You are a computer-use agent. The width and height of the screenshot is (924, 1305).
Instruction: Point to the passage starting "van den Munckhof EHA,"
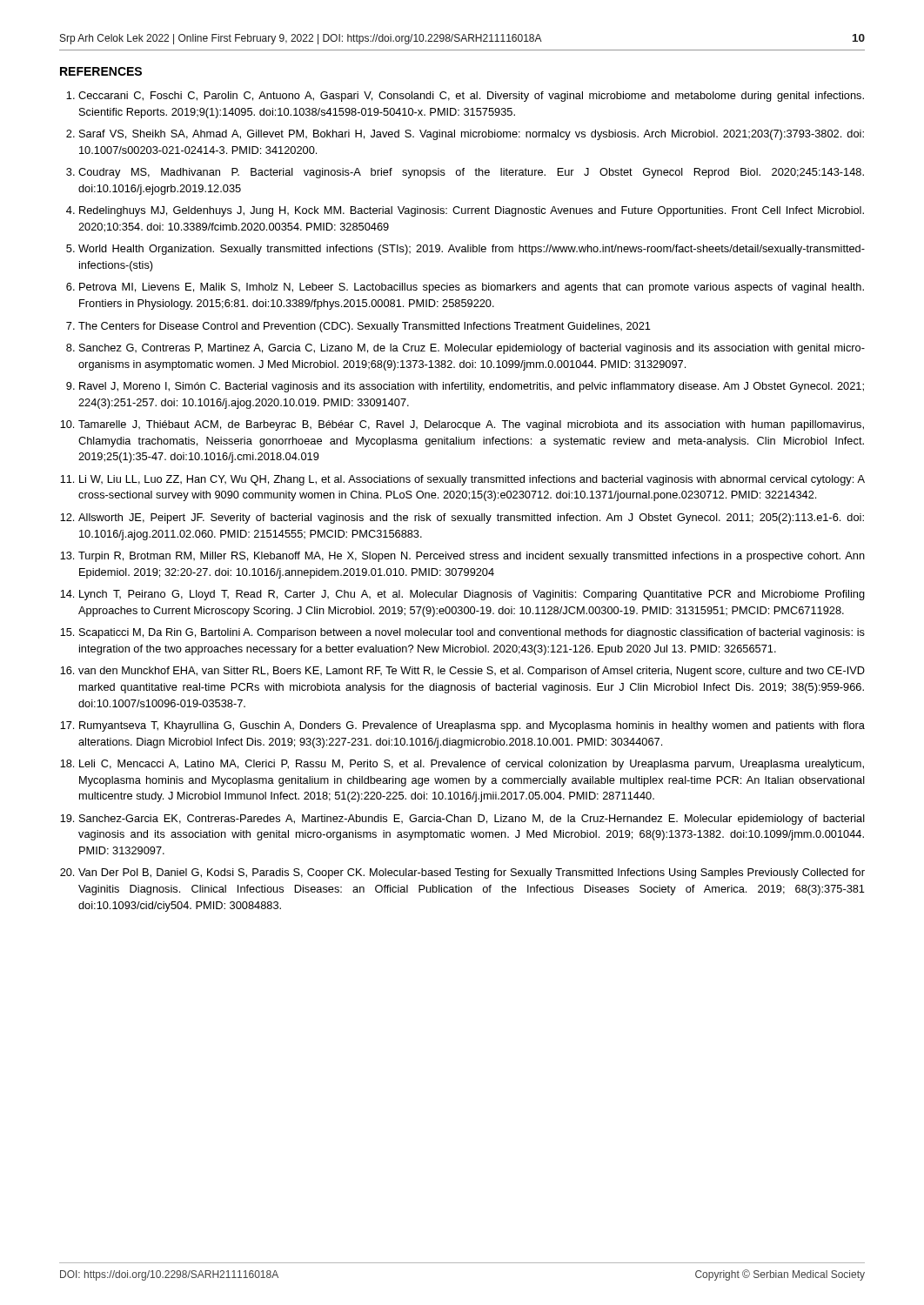point(472,687)
